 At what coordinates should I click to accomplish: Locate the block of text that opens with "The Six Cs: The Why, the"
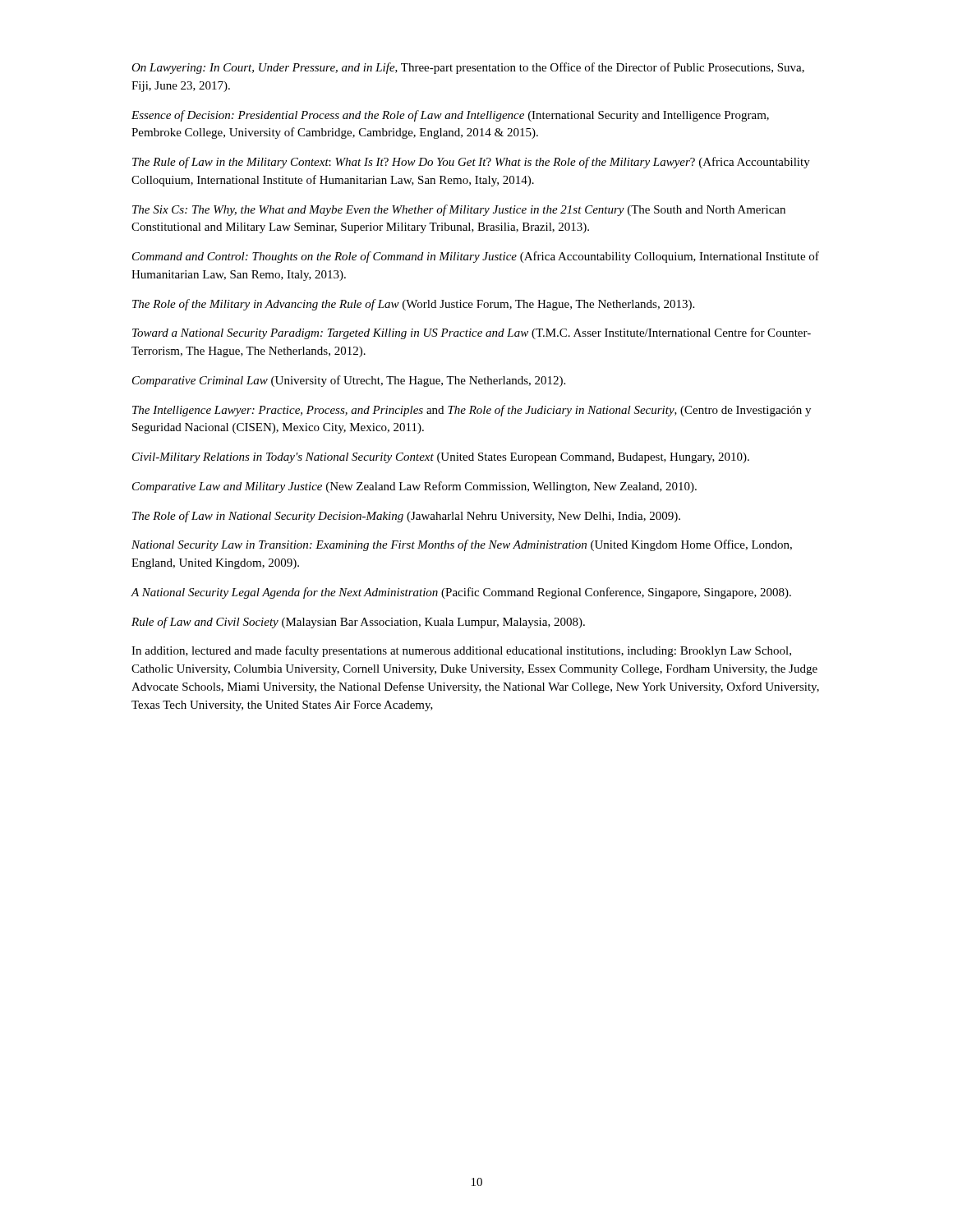coord(459,218)
